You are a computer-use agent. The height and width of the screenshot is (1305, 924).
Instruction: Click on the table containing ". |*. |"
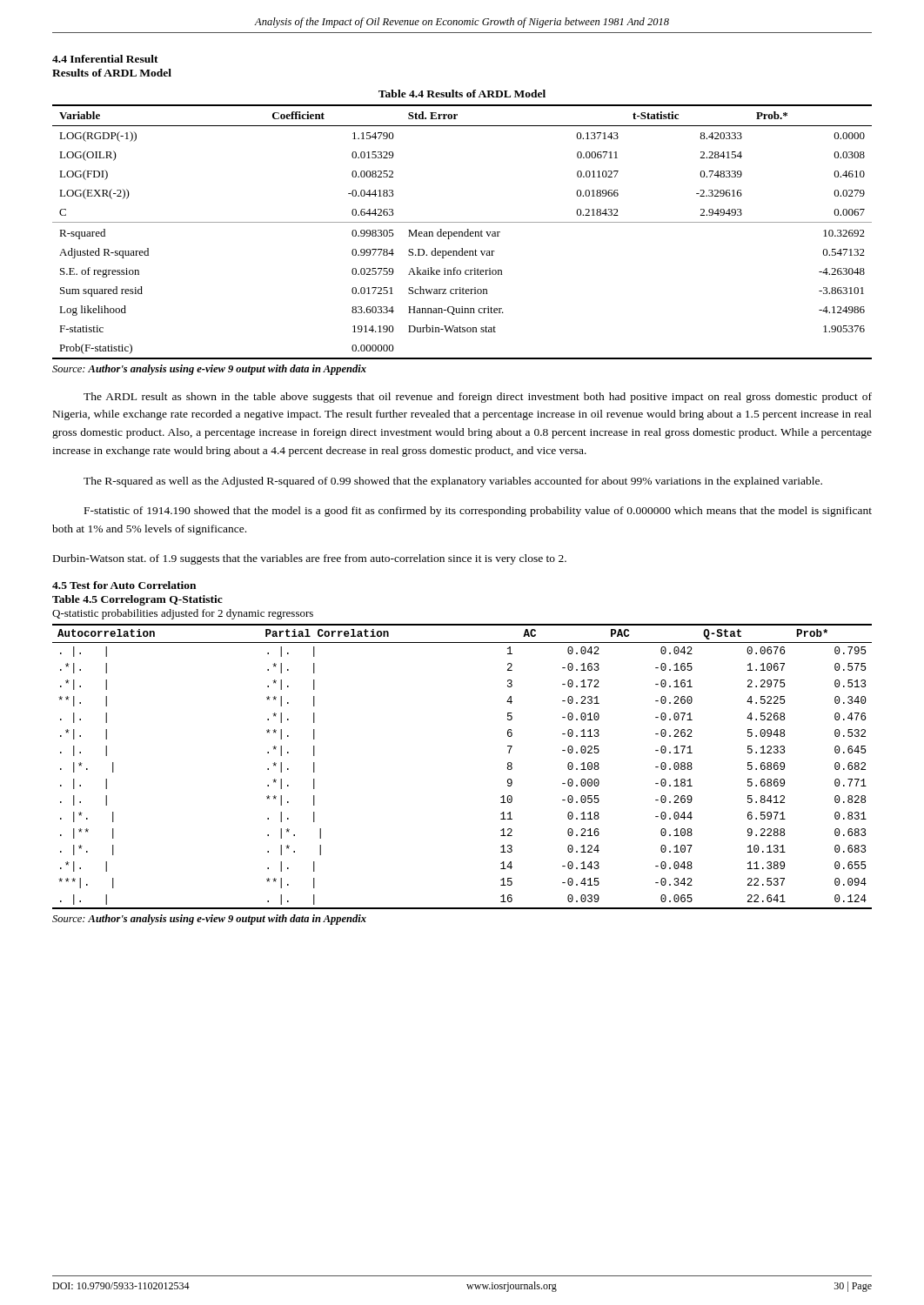click(462, 767)
